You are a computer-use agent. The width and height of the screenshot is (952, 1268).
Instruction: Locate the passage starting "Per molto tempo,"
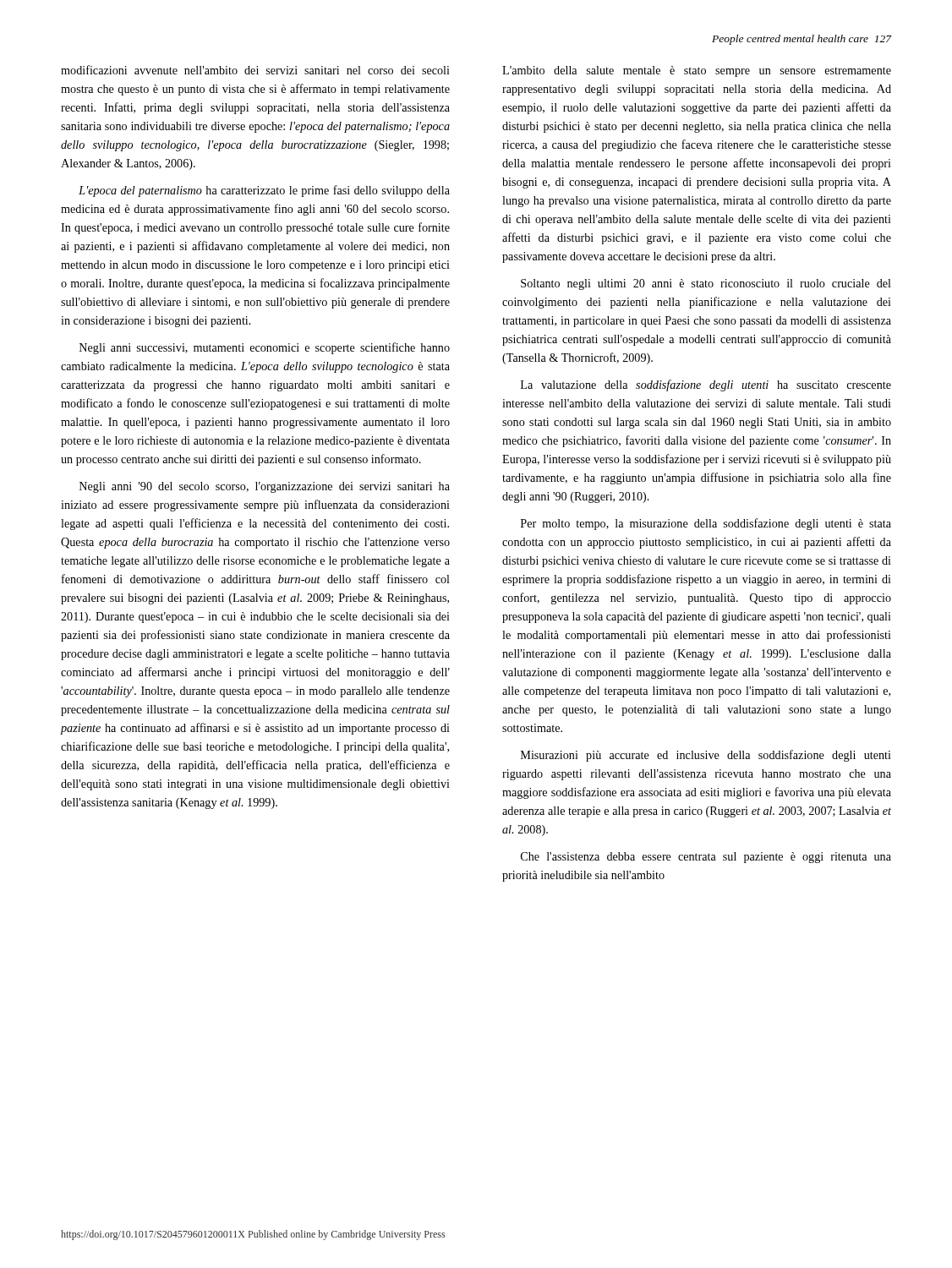(x=697, y=626)
